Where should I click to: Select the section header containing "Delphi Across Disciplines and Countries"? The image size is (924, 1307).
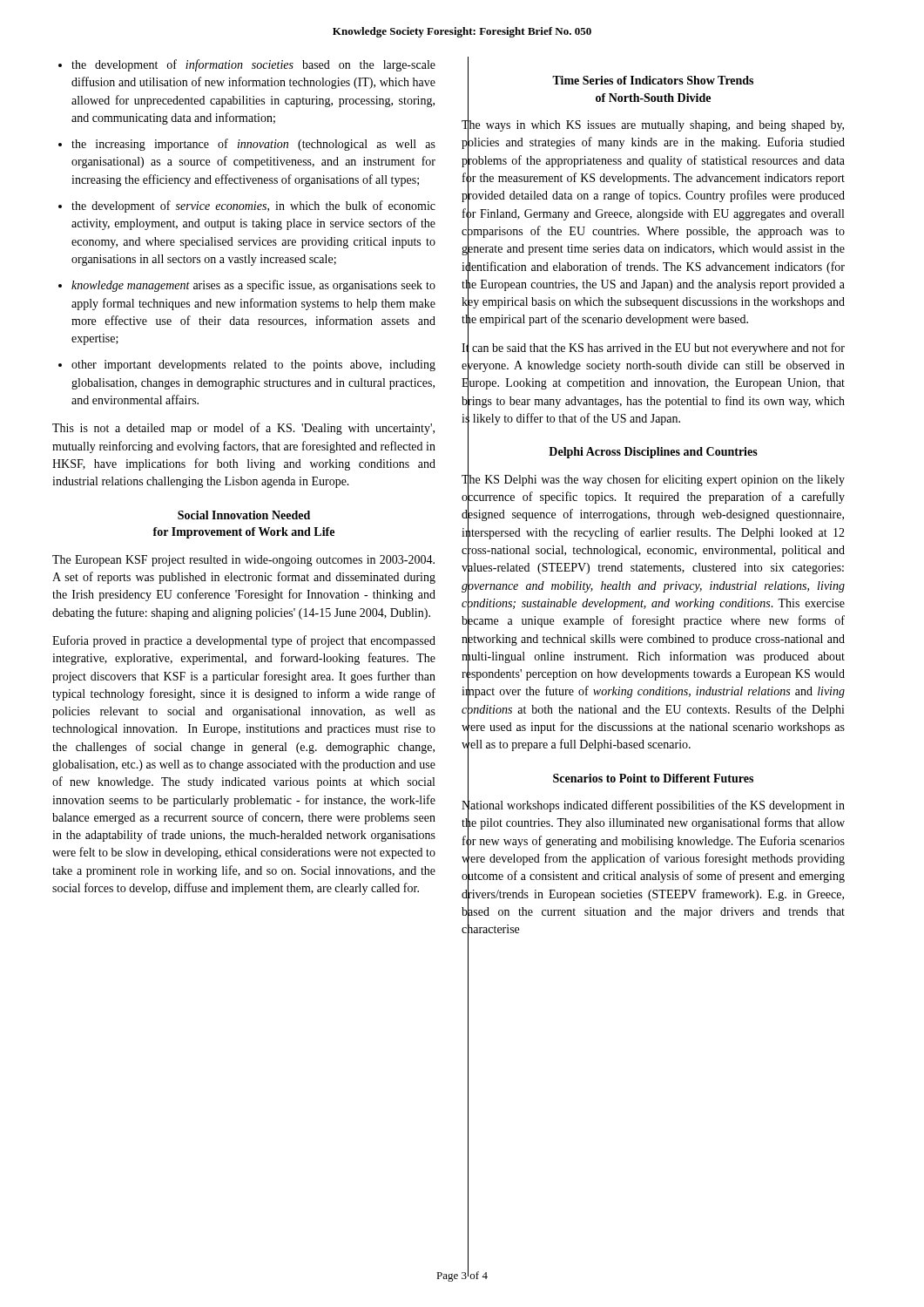point(653,452)
